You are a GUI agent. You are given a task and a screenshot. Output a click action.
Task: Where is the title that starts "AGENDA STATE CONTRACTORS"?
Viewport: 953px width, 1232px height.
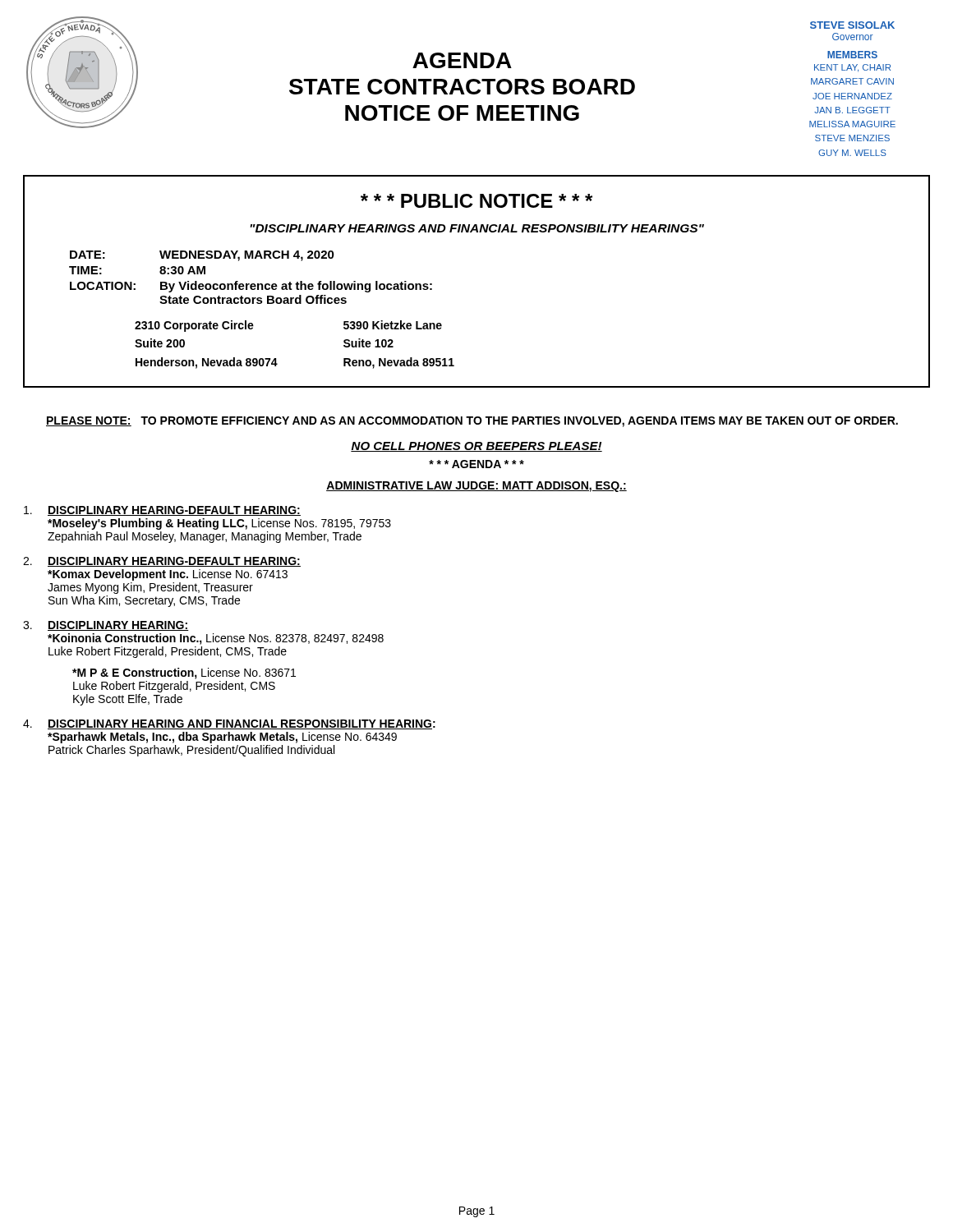point(462,87)
